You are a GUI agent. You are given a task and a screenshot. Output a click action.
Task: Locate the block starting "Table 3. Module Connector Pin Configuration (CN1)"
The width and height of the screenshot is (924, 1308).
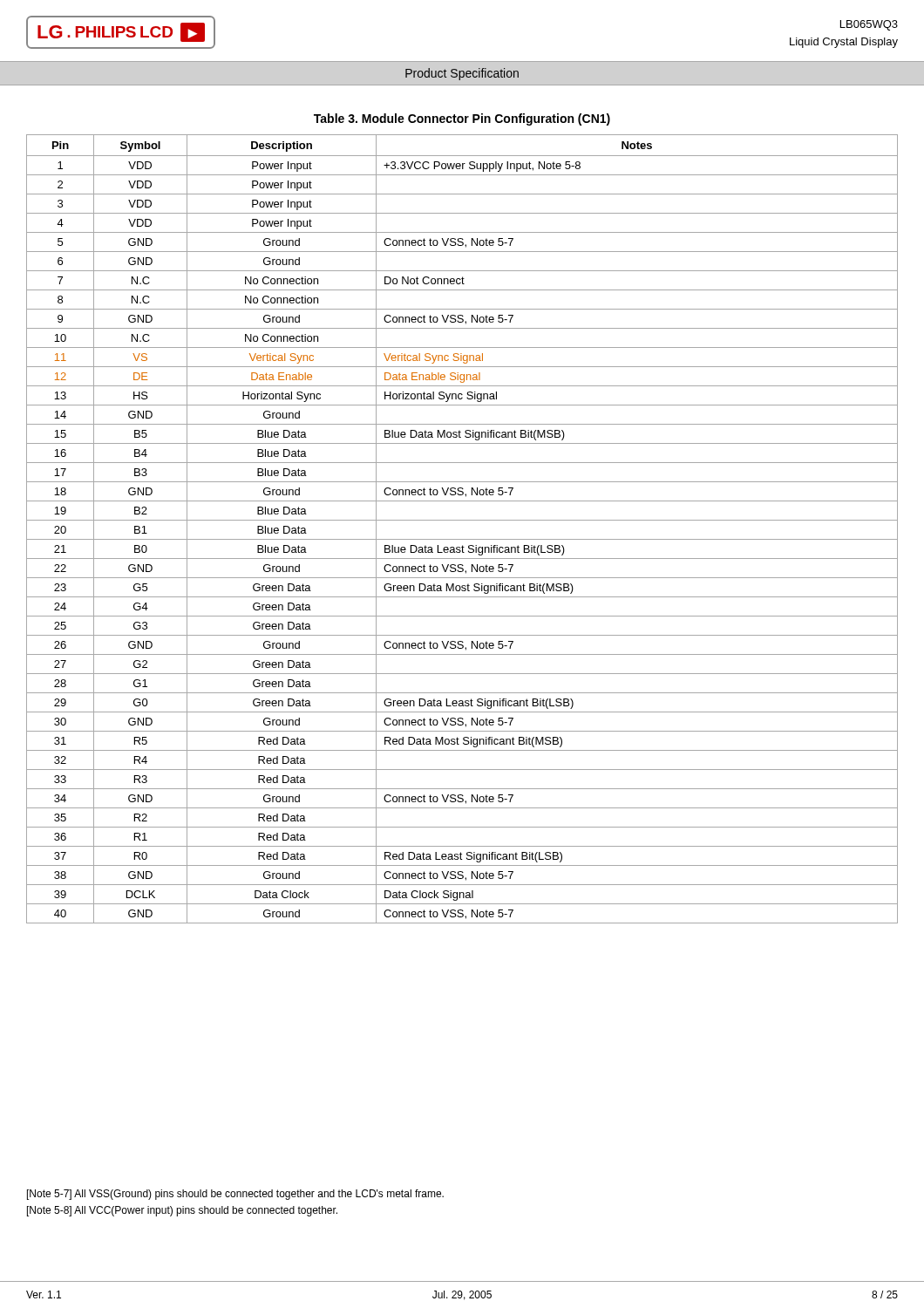462,119
